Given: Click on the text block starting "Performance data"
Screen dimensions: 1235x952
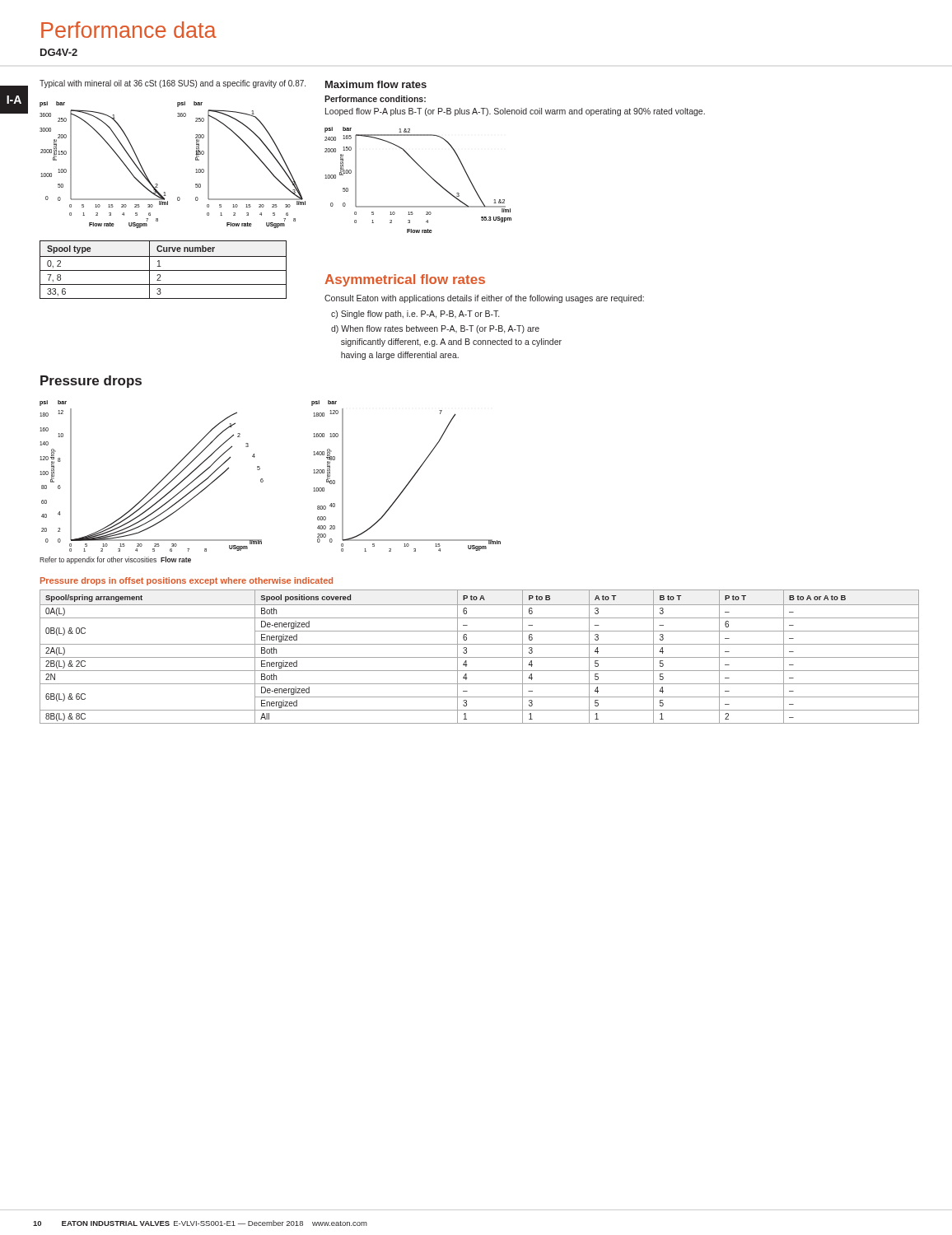Looking at the screenshot, I should 128,31.
